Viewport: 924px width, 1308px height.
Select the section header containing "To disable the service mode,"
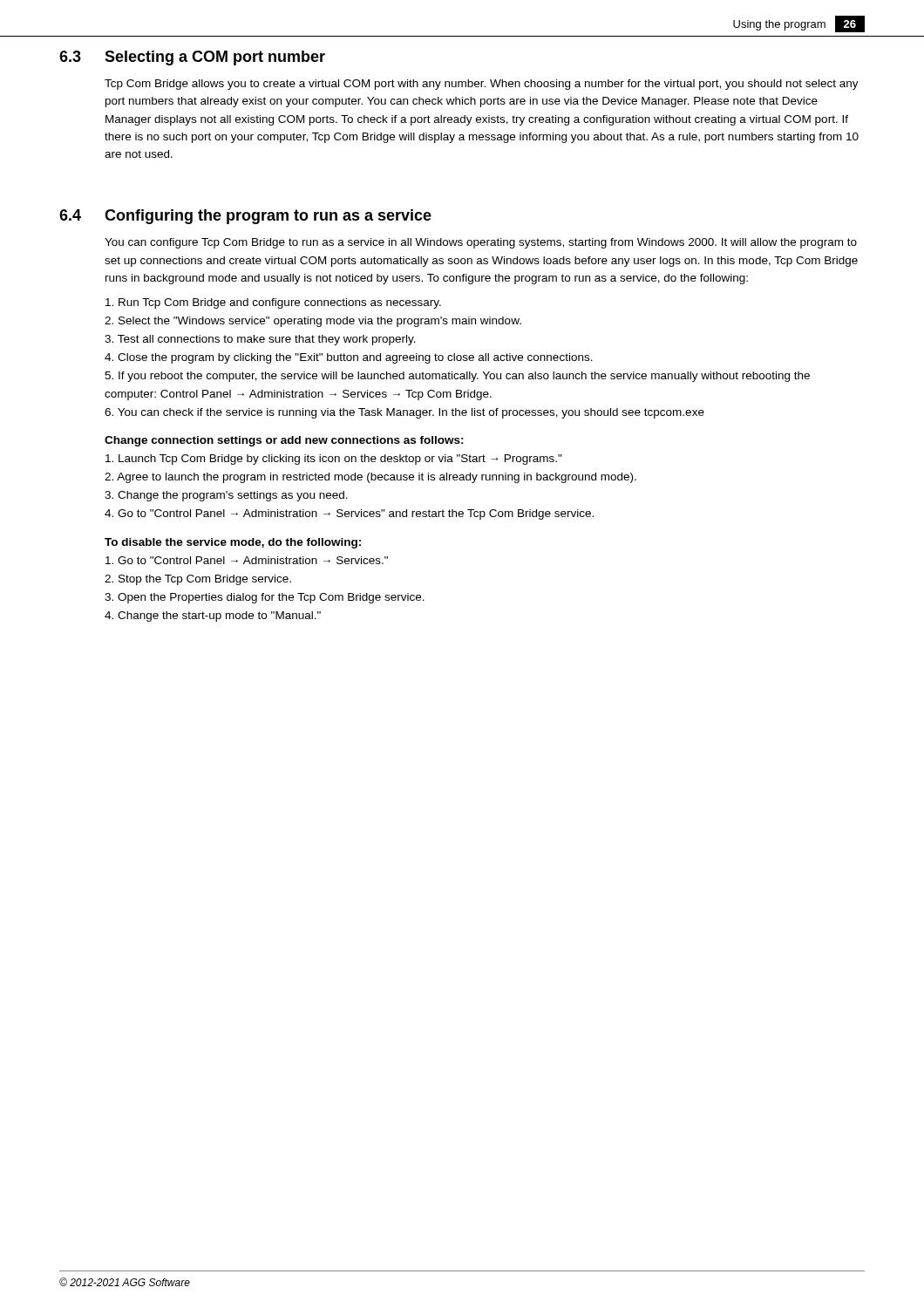coord(233,542)
